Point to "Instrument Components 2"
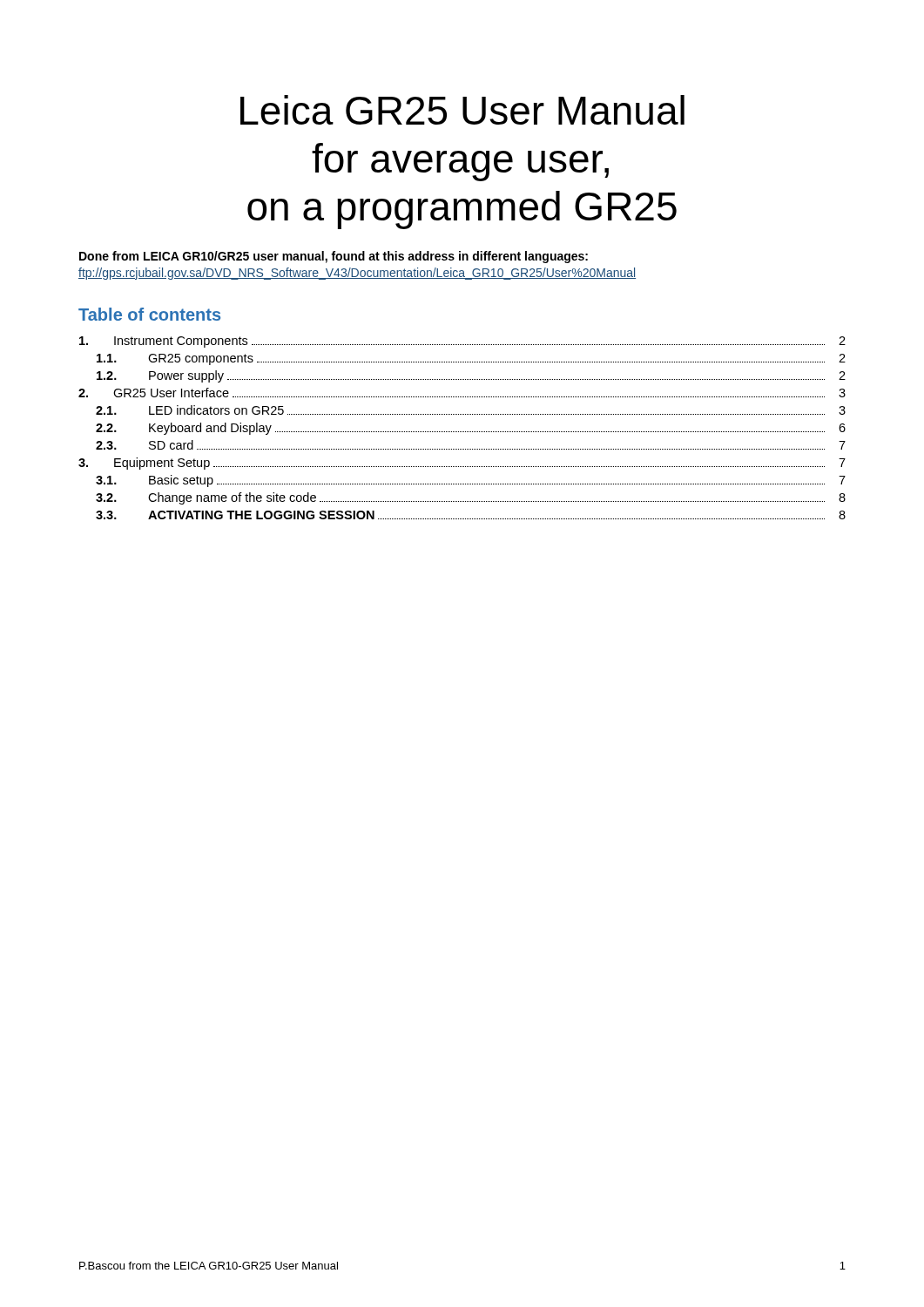Image resolution: width=924 pixels, height=1307 pixels. point(462,340)
